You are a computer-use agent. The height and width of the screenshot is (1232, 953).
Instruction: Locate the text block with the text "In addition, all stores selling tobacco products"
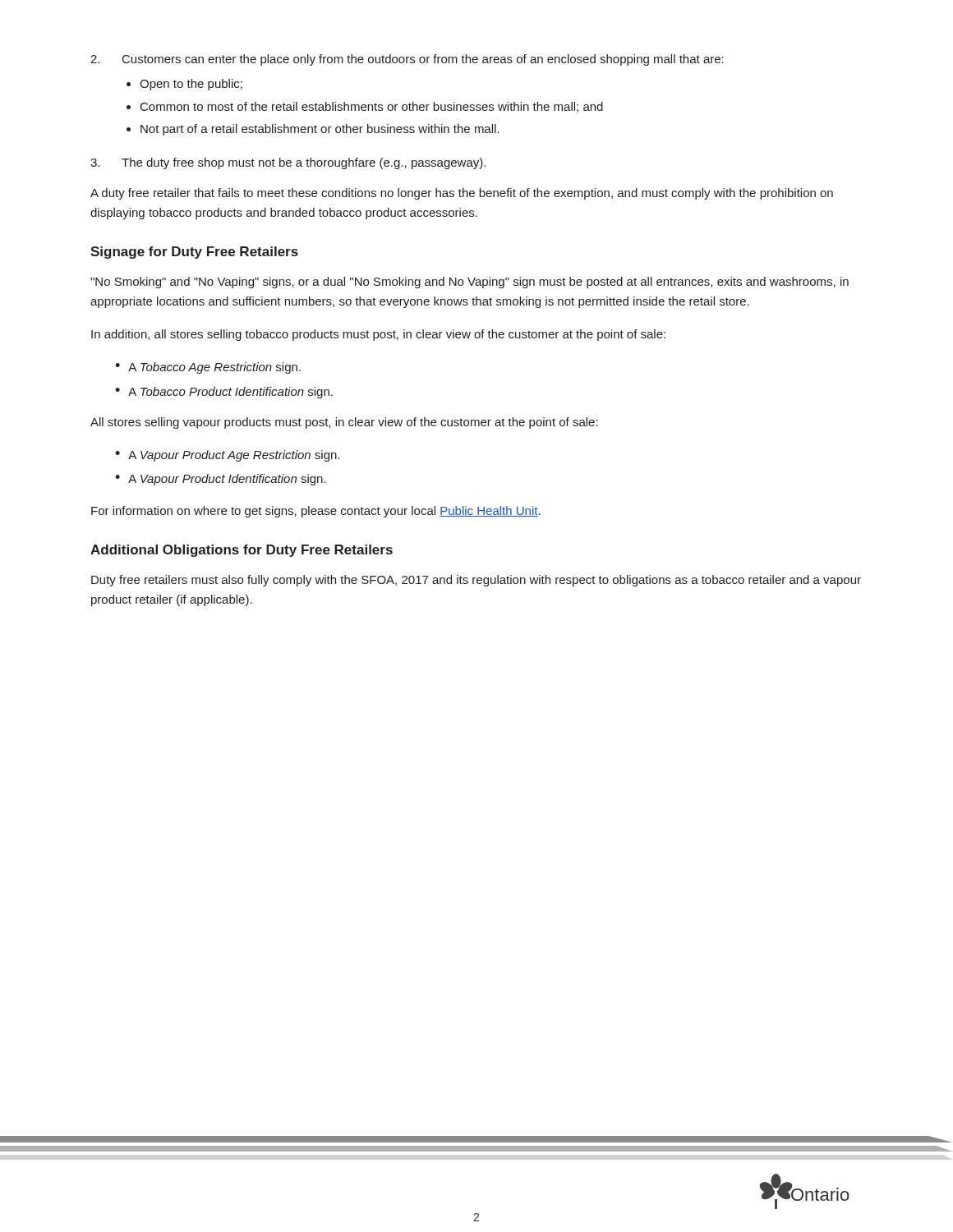click(x=378, y=334)
